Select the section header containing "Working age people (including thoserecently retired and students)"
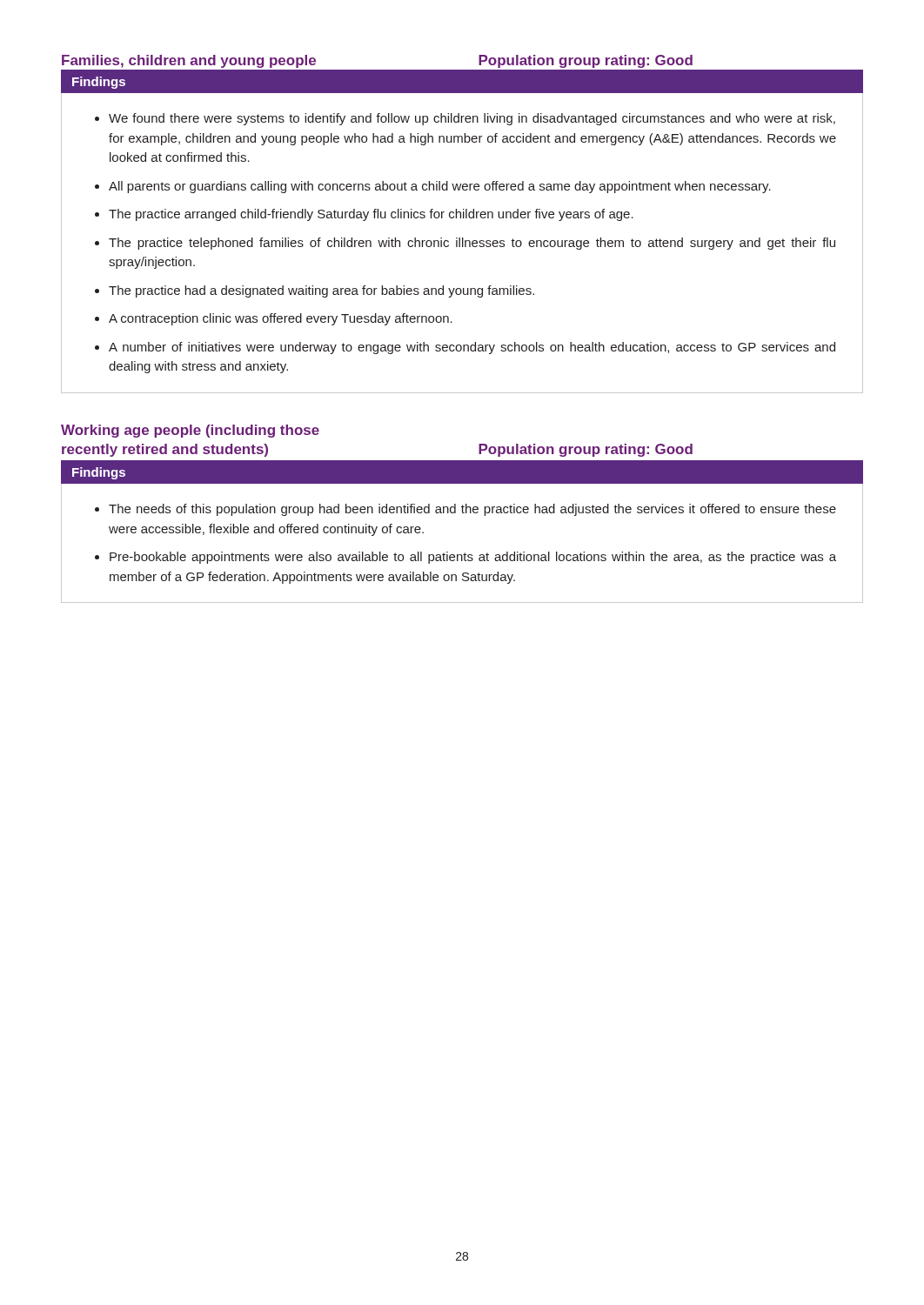Image resolution: width=924 pixels, height=1305 pixels. 190,440
